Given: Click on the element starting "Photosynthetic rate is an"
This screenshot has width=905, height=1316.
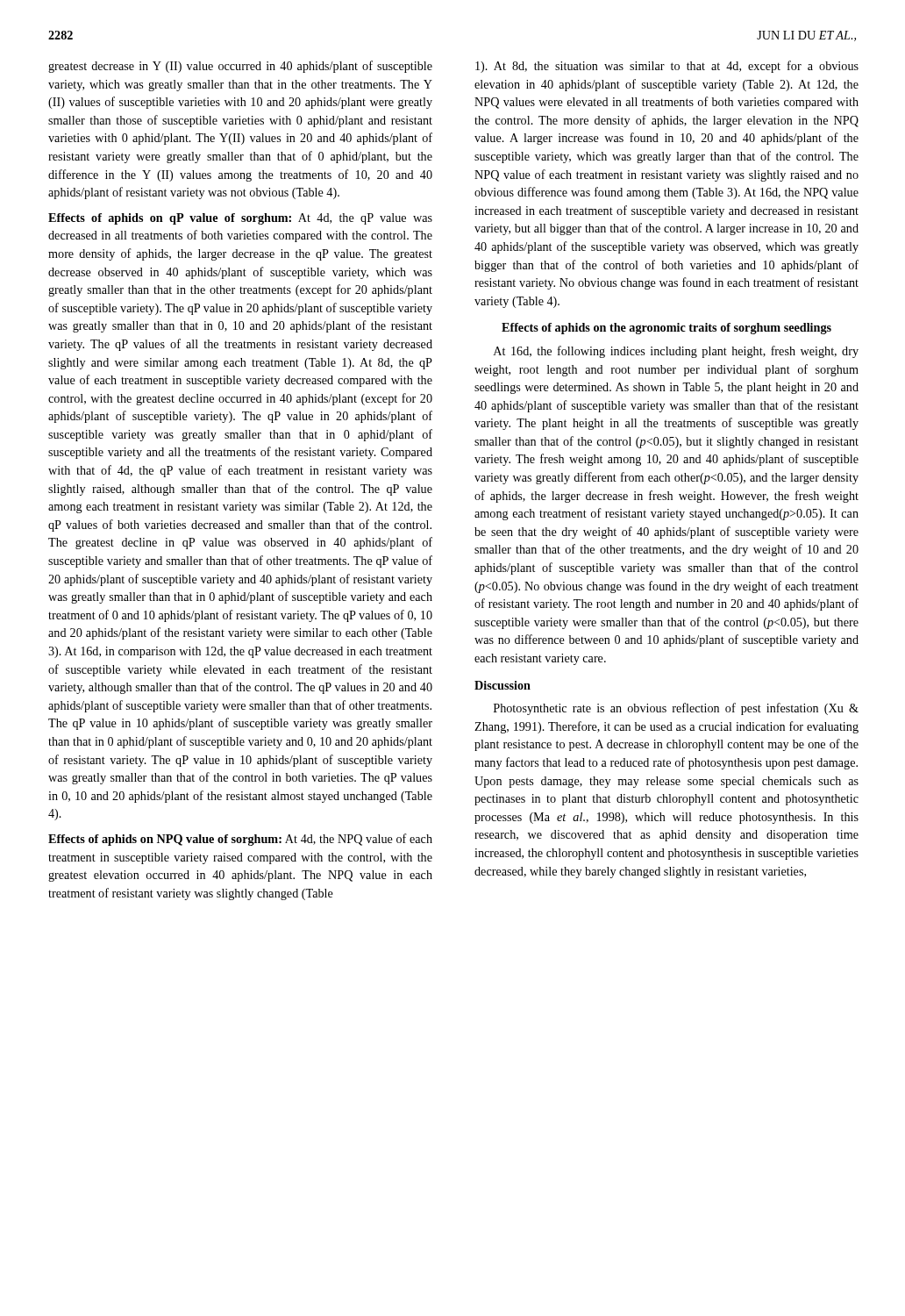Looking at the screenshot, I should 666,790.
